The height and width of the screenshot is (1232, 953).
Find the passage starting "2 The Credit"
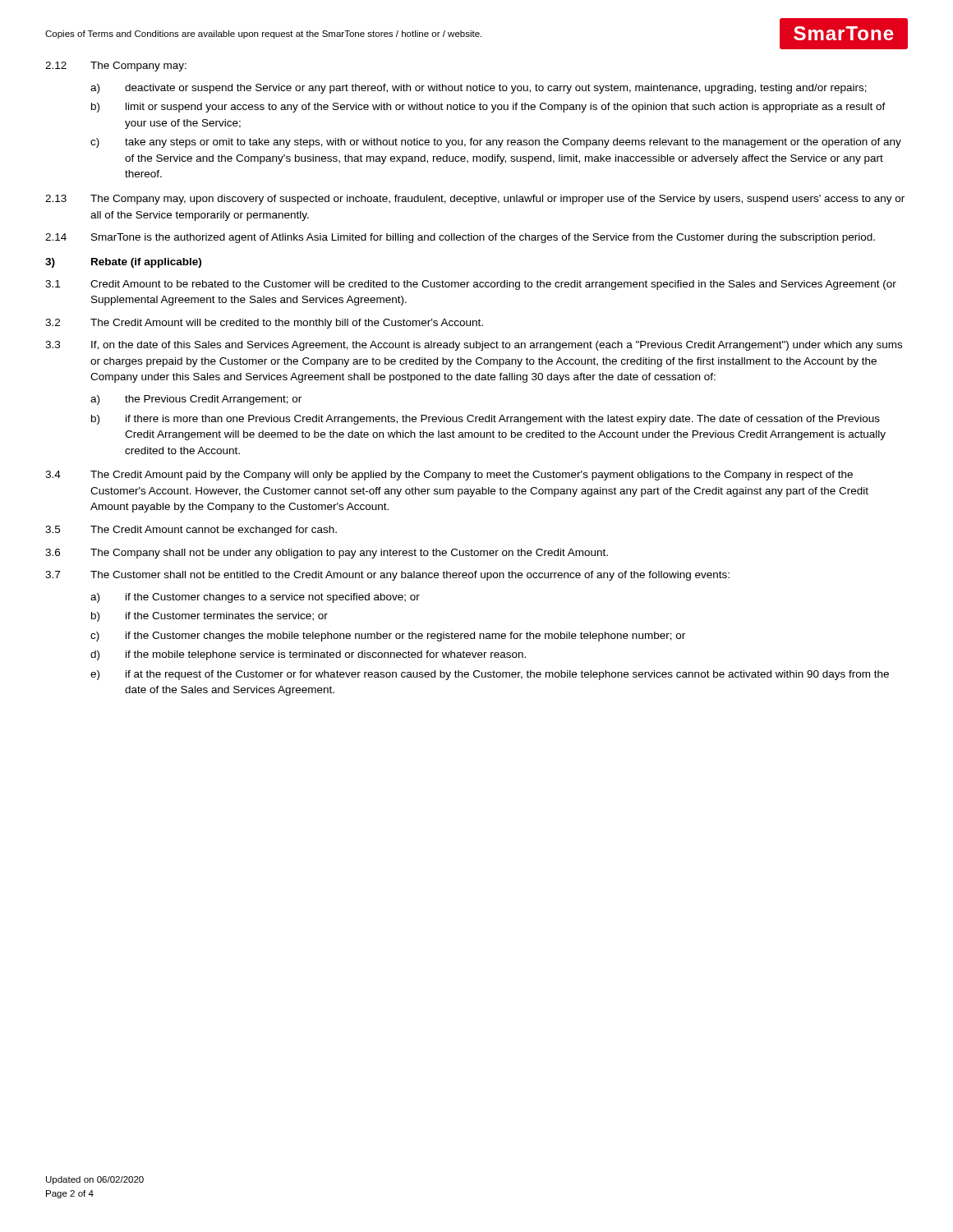point(476,322)
